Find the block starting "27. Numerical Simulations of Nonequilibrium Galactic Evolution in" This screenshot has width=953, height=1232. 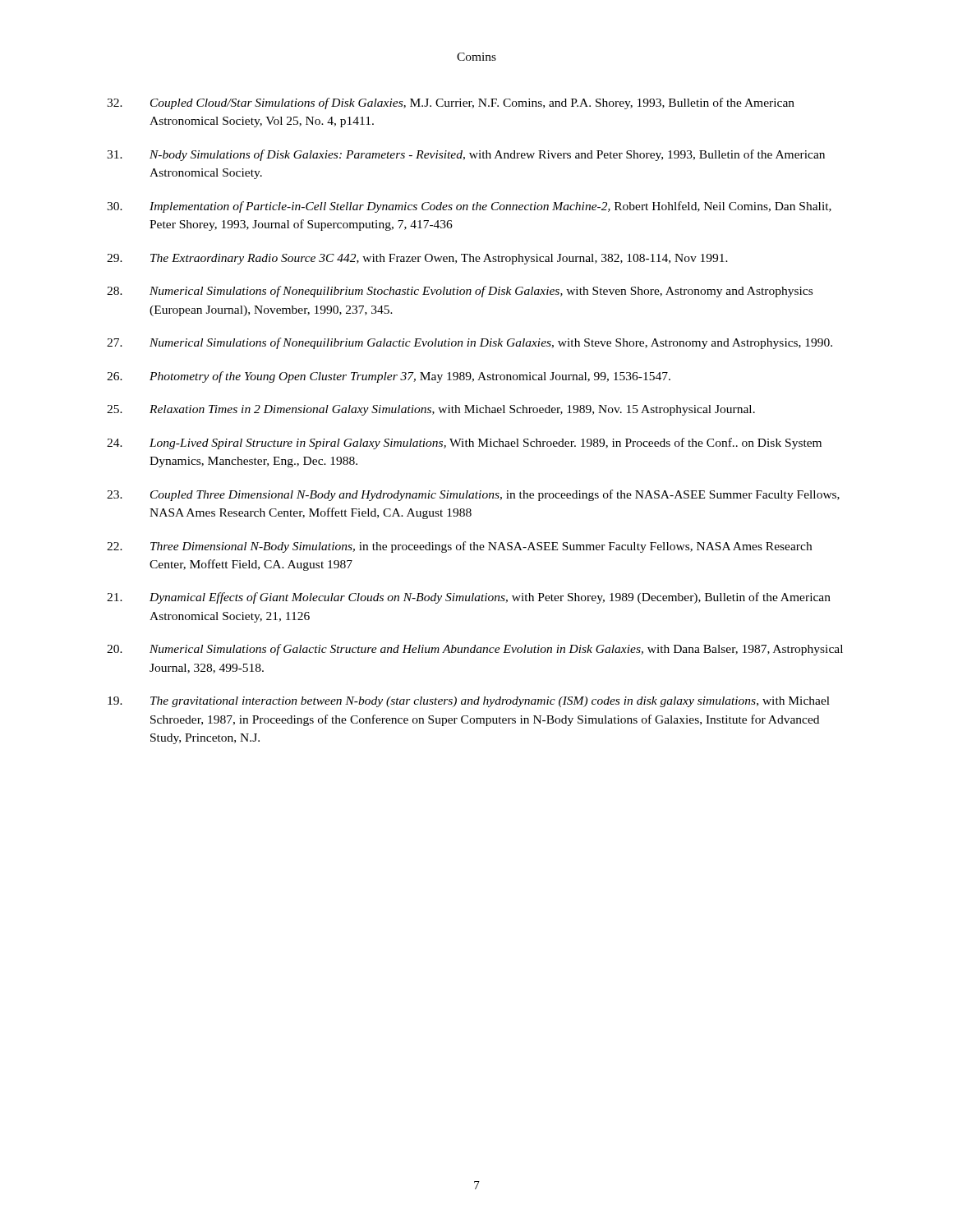(x=476, y=343)
